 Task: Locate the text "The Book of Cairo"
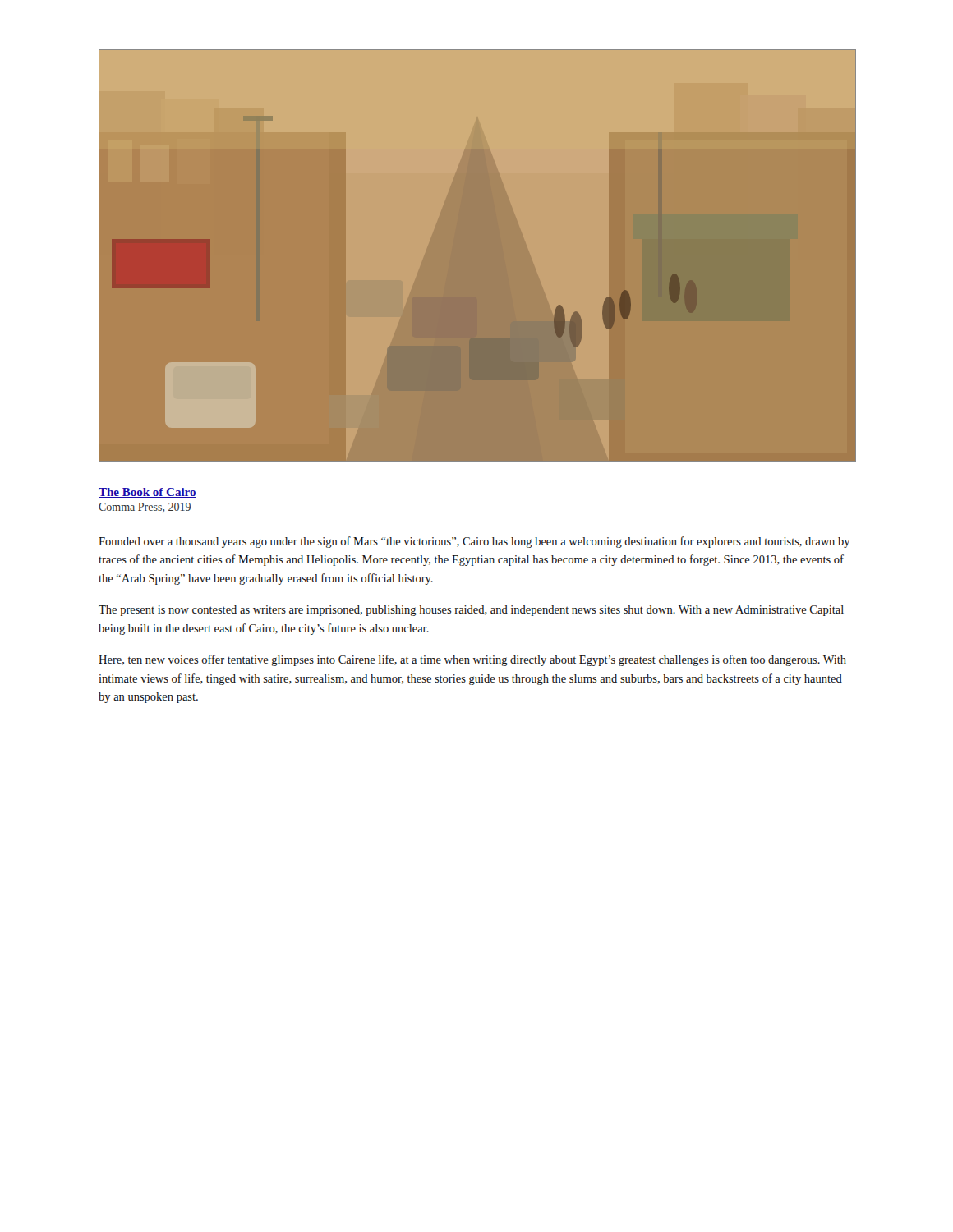(x=147, y=492)
